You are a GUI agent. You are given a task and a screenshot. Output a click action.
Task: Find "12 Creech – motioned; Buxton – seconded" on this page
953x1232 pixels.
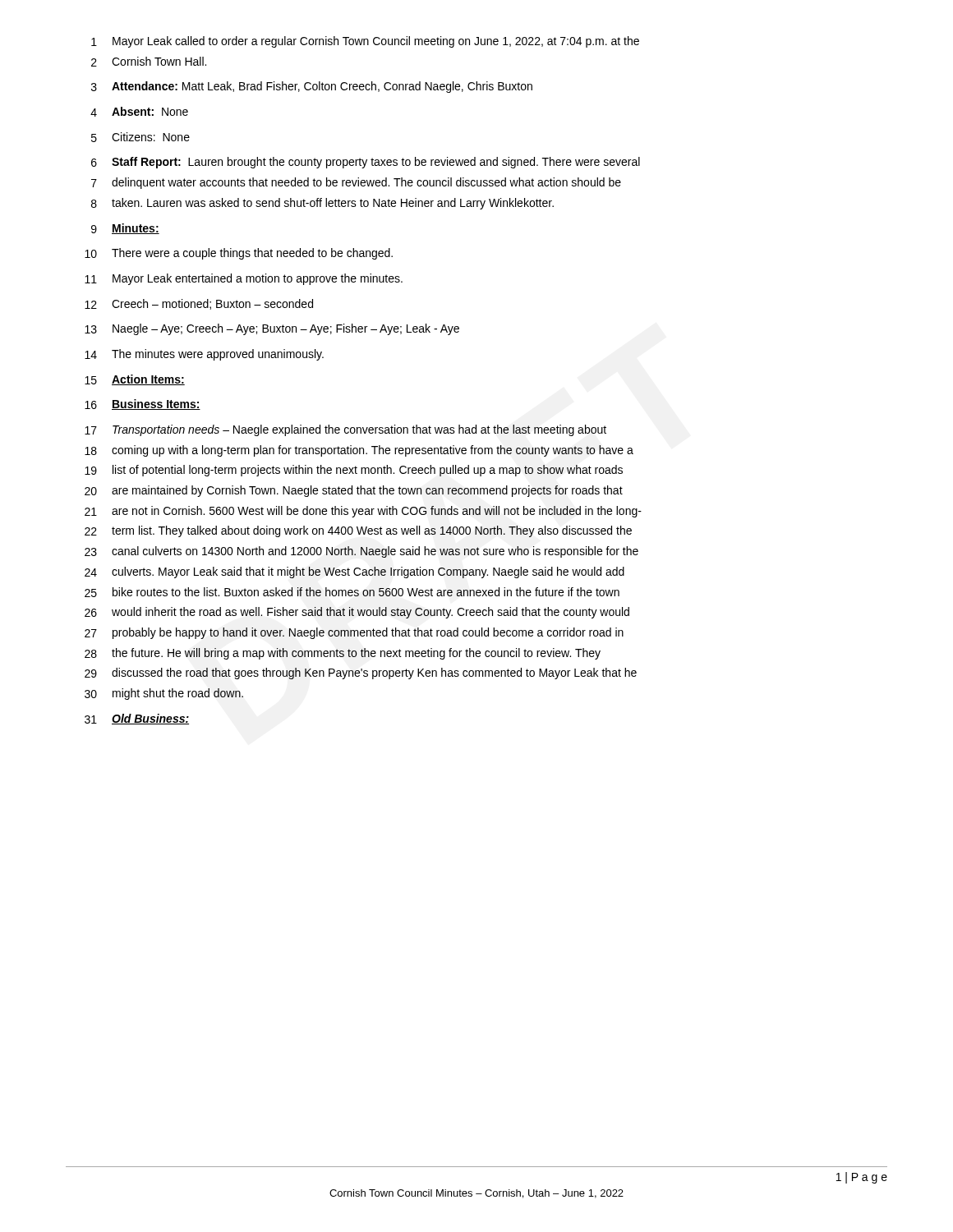pos(199,304)
